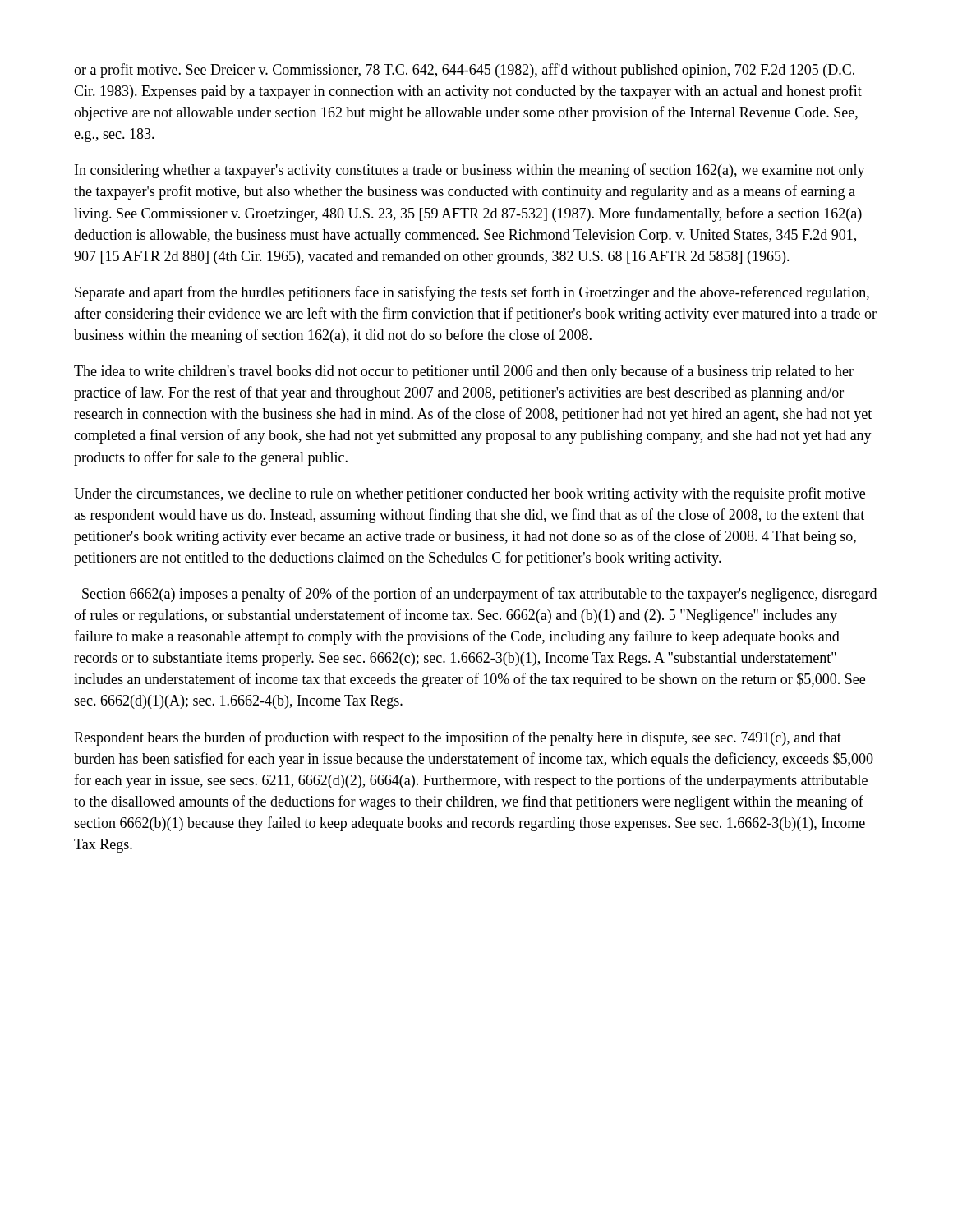Select the text block that reads "Under the circumstances, we decline to rule on"
The image size is (953, 1232).
[x=470, y=525]
